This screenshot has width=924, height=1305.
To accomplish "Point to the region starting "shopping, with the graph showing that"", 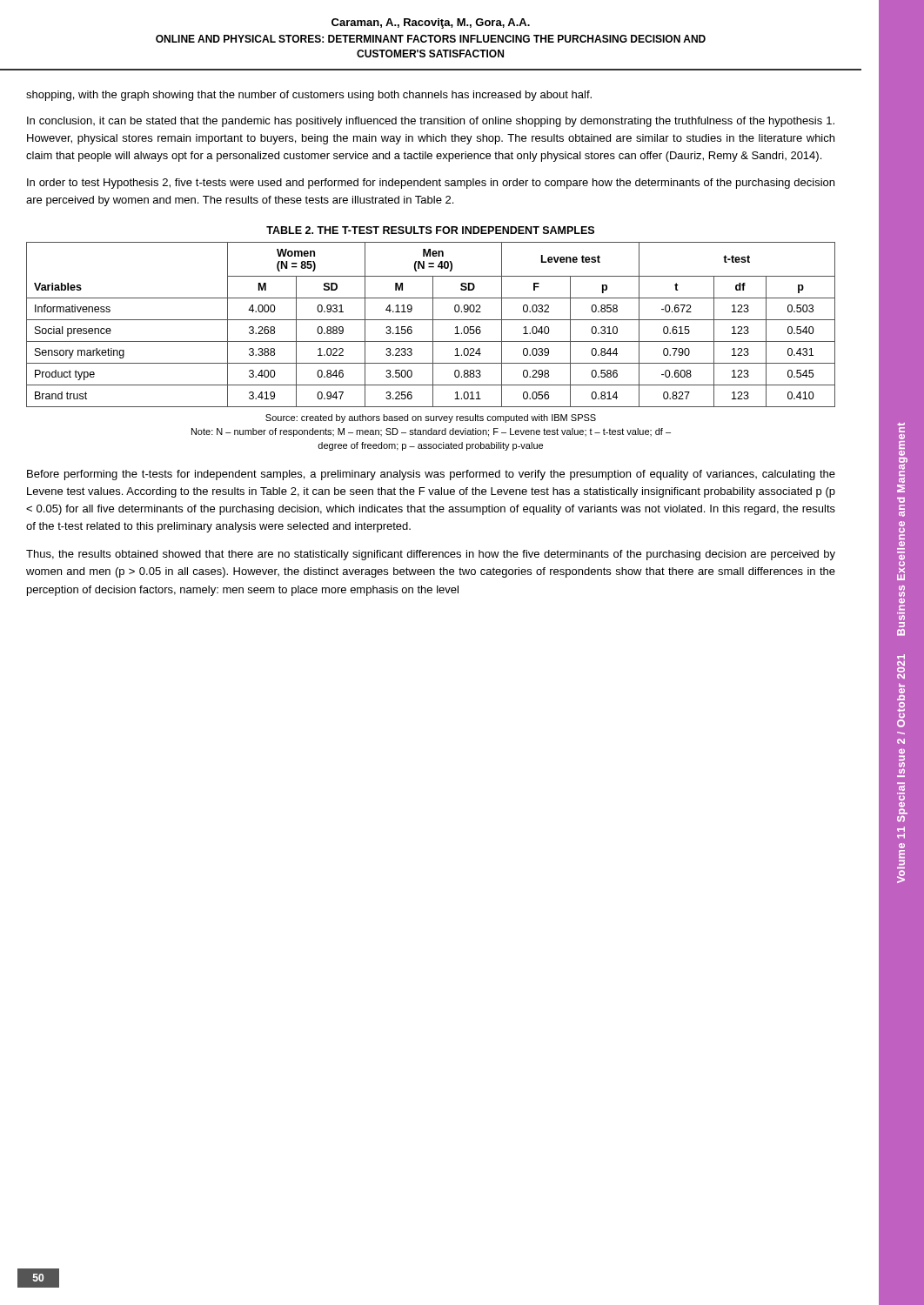I will (309, 94).
